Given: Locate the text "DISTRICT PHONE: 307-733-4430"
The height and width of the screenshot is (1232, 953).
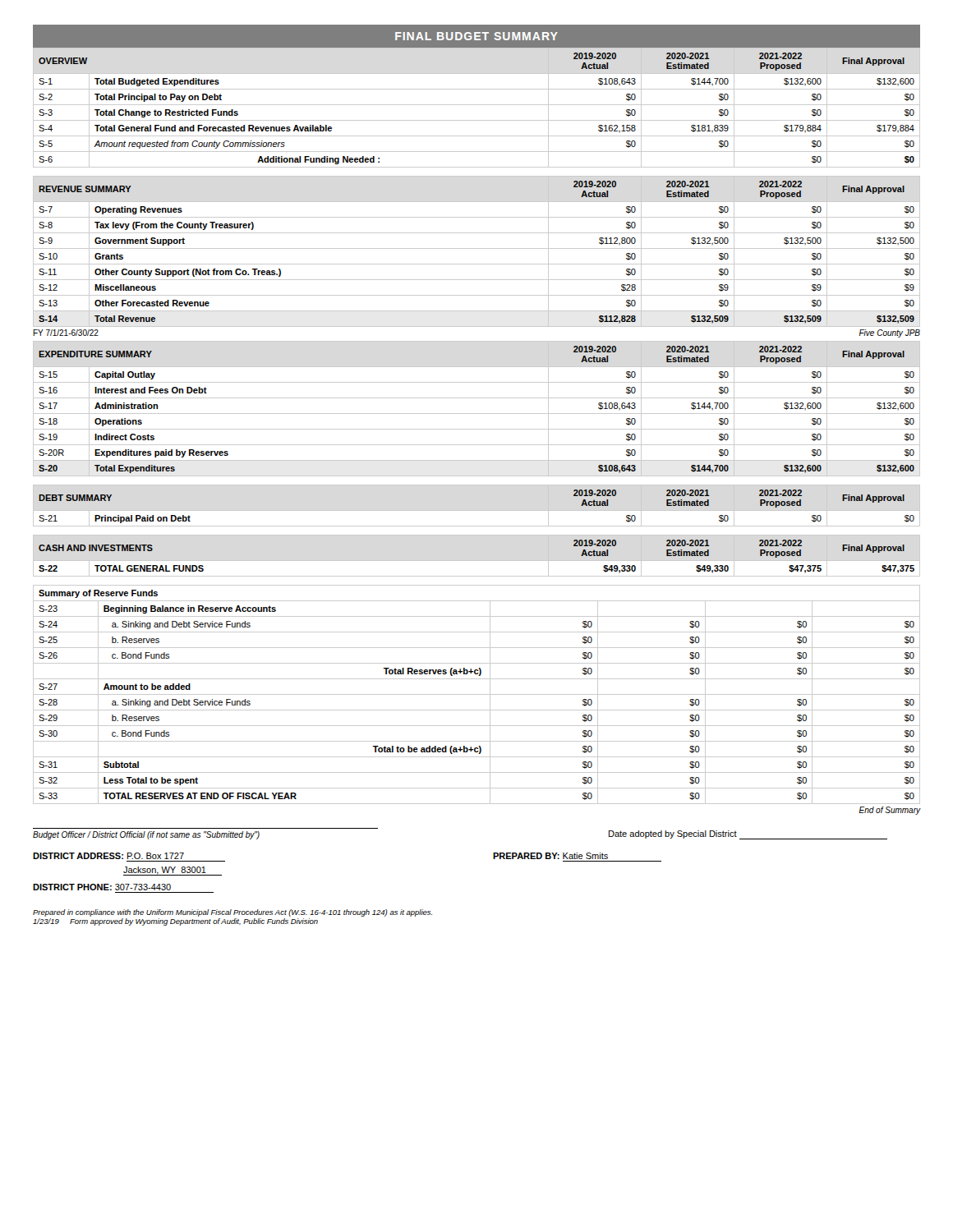Looking at the screenshot, I should 123,887.
